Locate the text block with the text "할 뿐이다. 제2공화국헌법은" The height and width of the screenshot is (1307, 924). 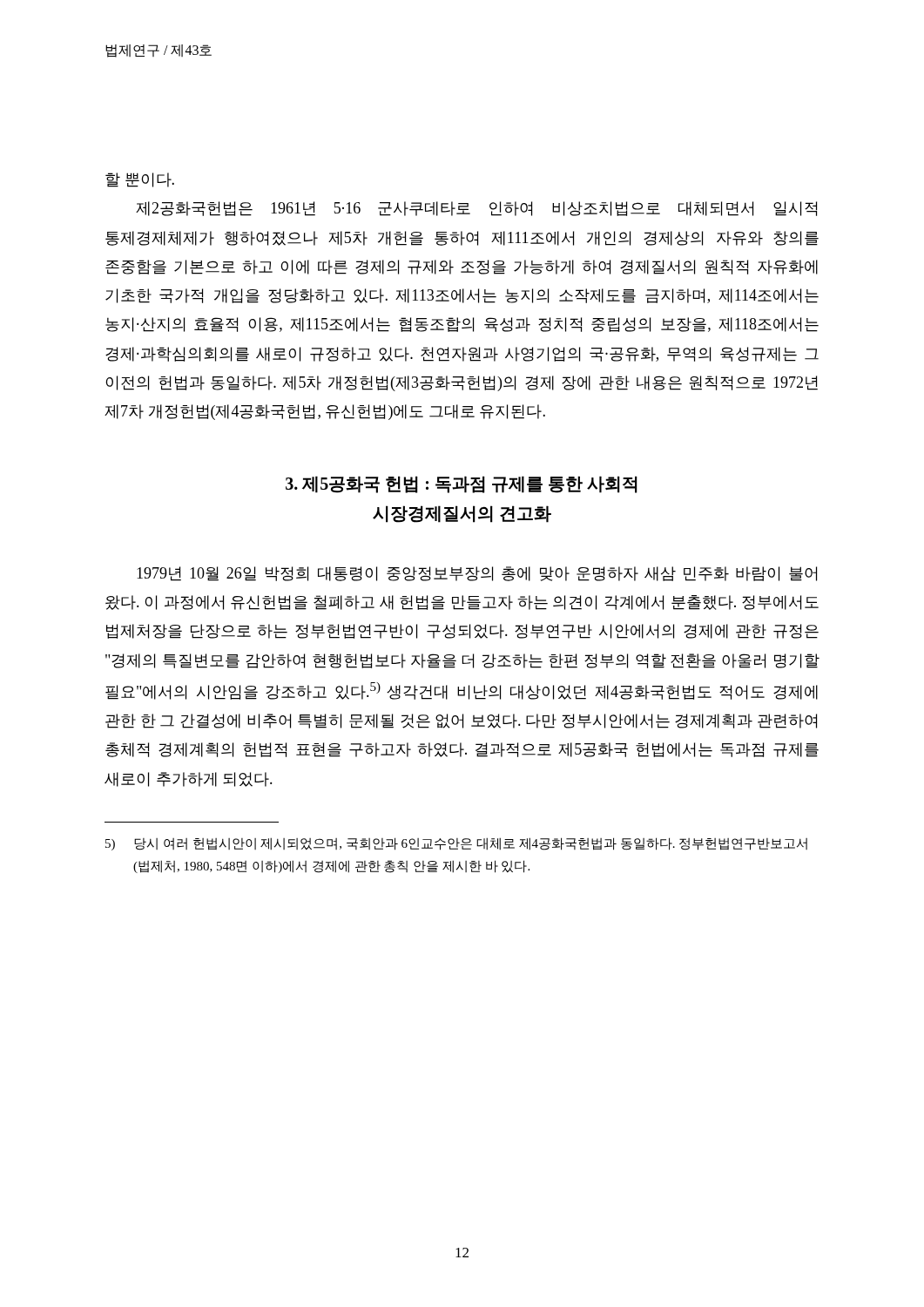coord(462,296)
